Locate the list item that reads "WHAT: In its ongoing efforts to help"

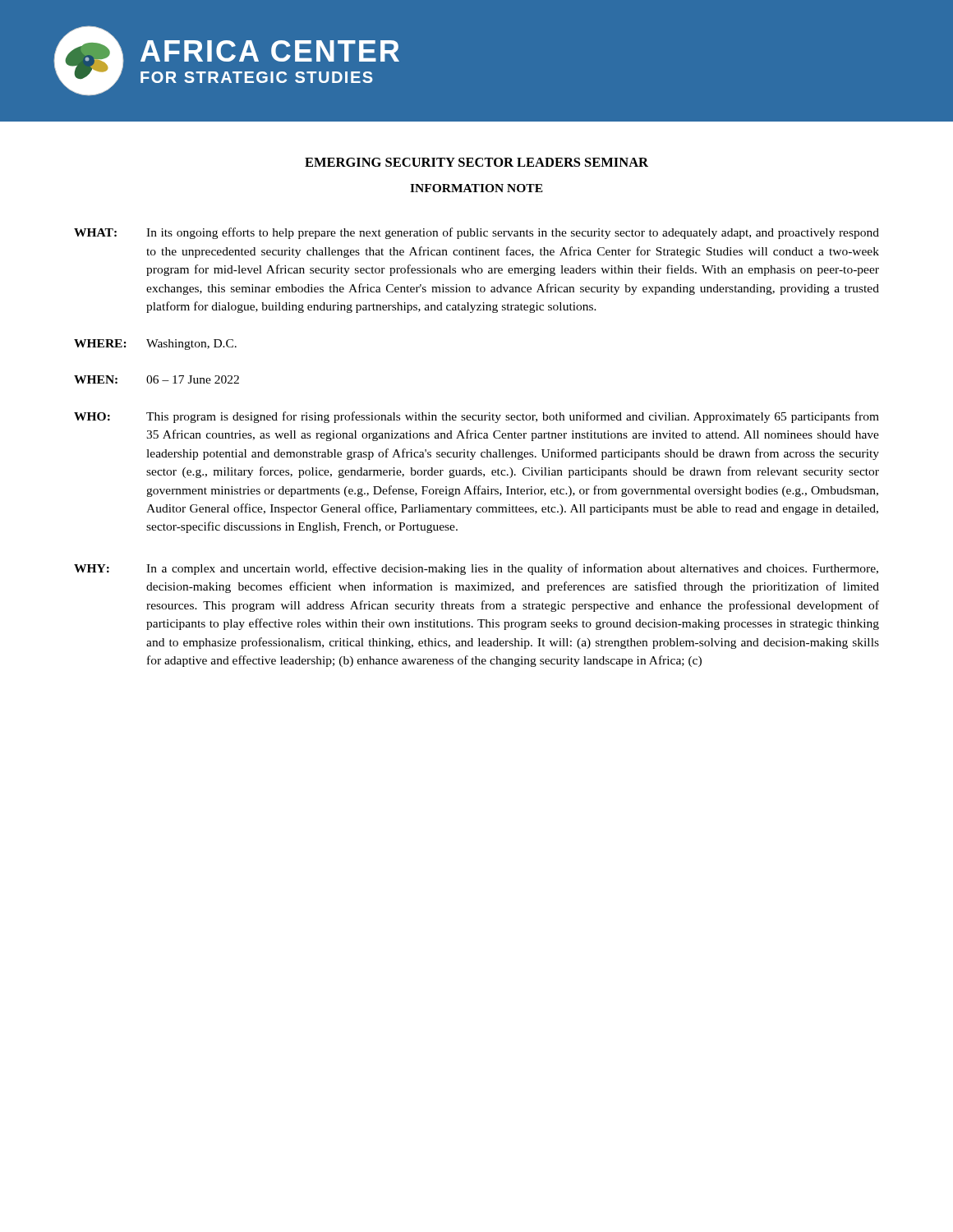[x=476, y=270]
